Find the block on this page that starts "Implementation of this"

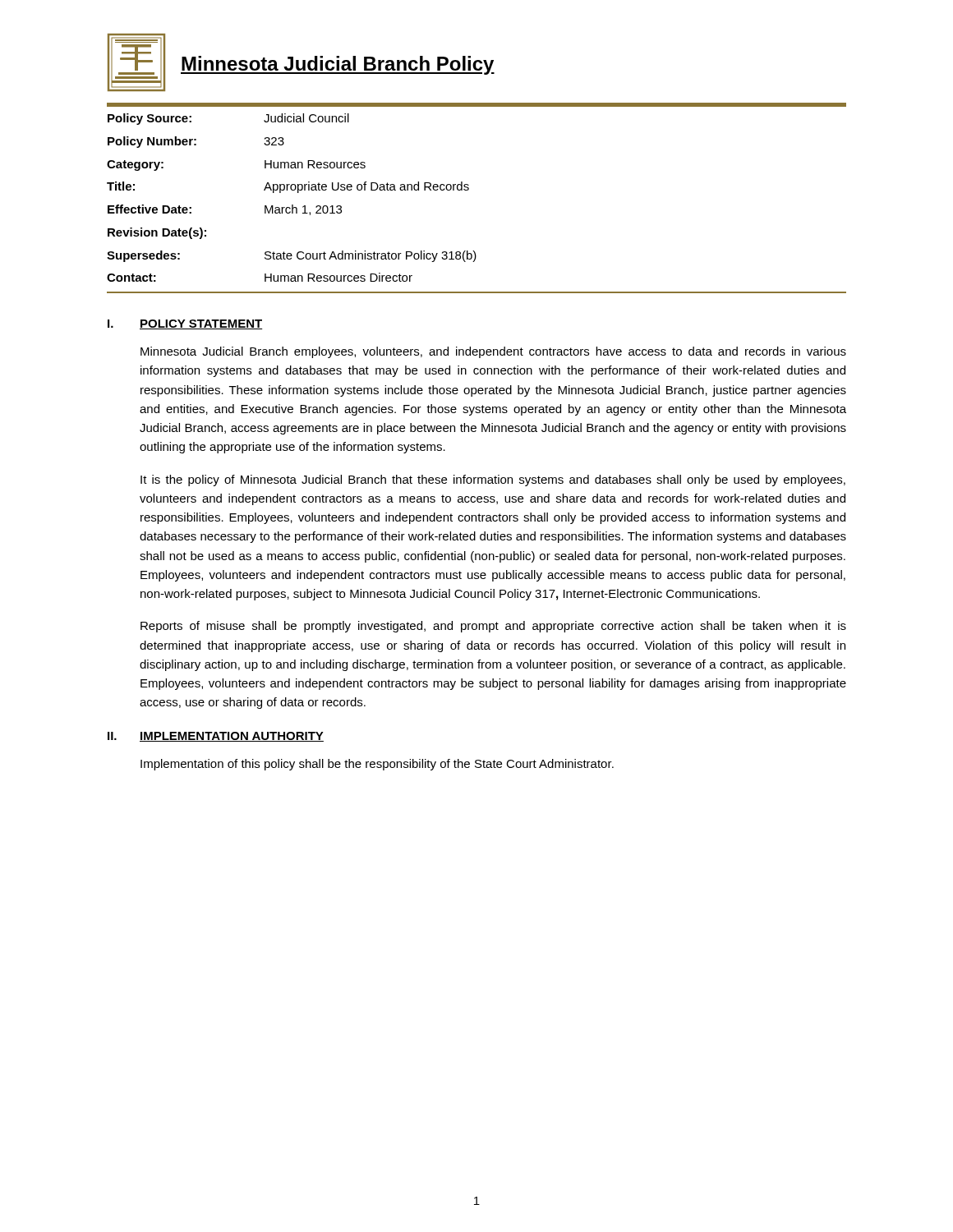377,763
